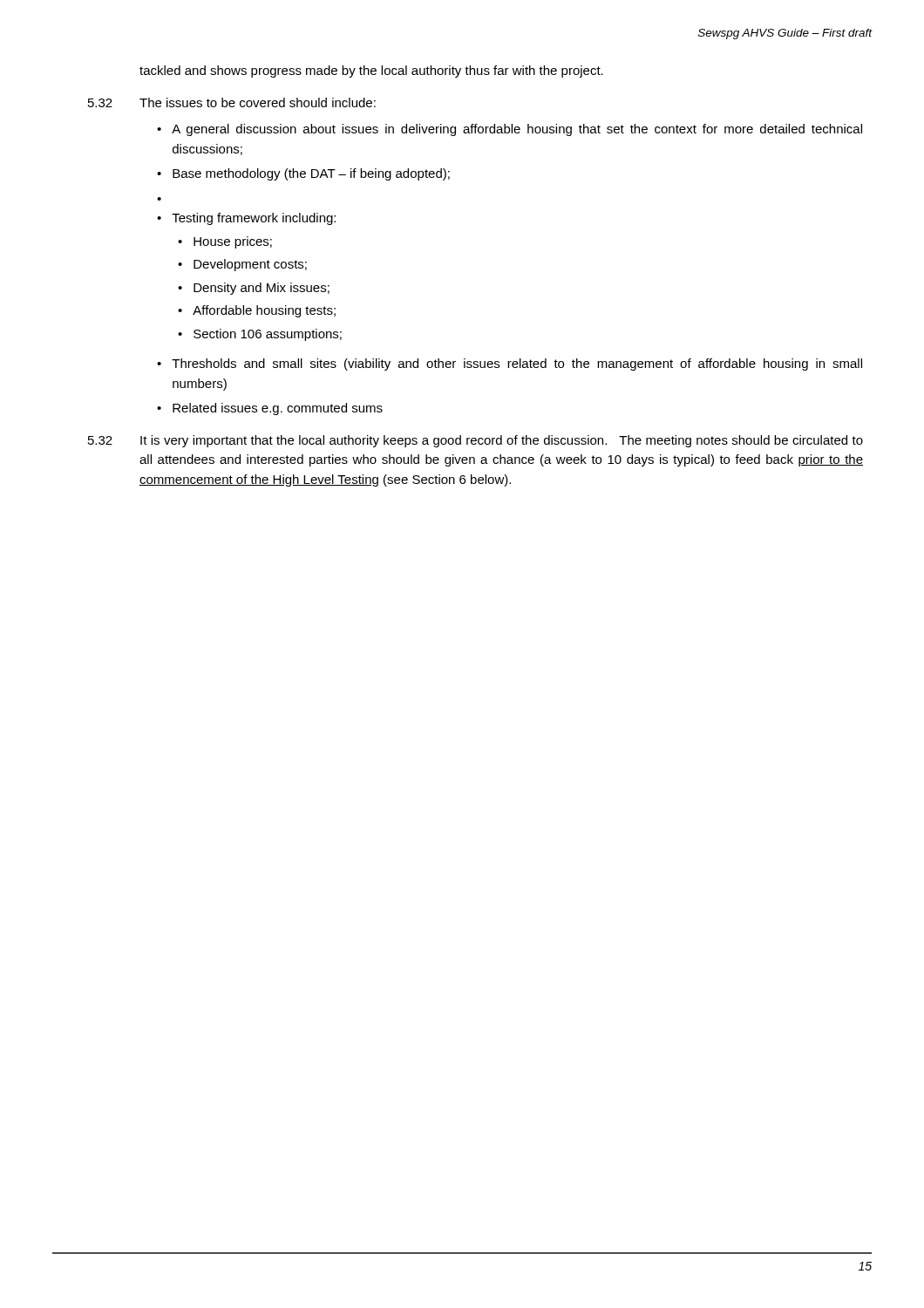Find the list item that reads "Development costs;"
924x1308 pixels.
(x=250, y=264)
